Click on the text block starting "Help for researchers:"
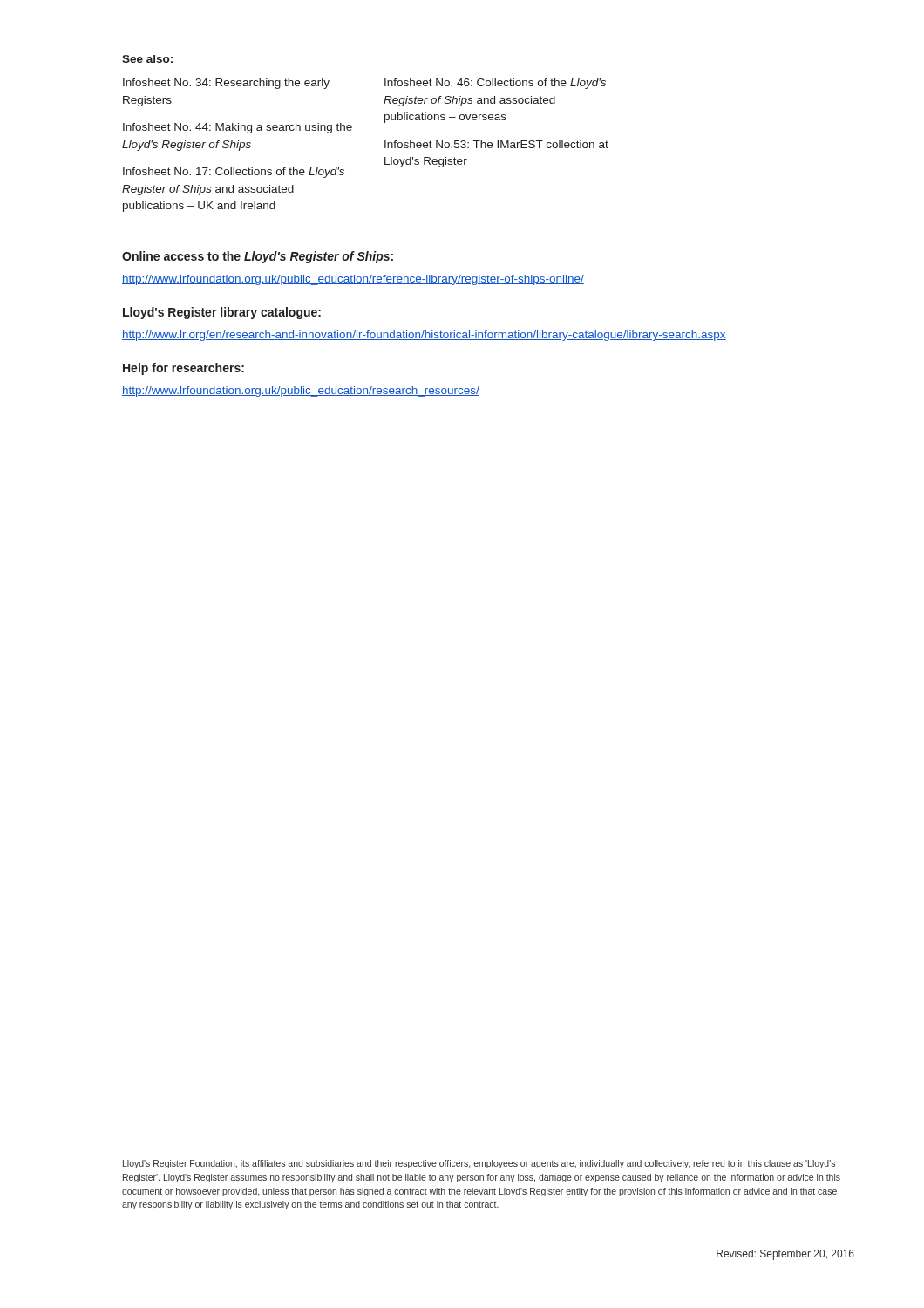 click(x=183, y=368)
